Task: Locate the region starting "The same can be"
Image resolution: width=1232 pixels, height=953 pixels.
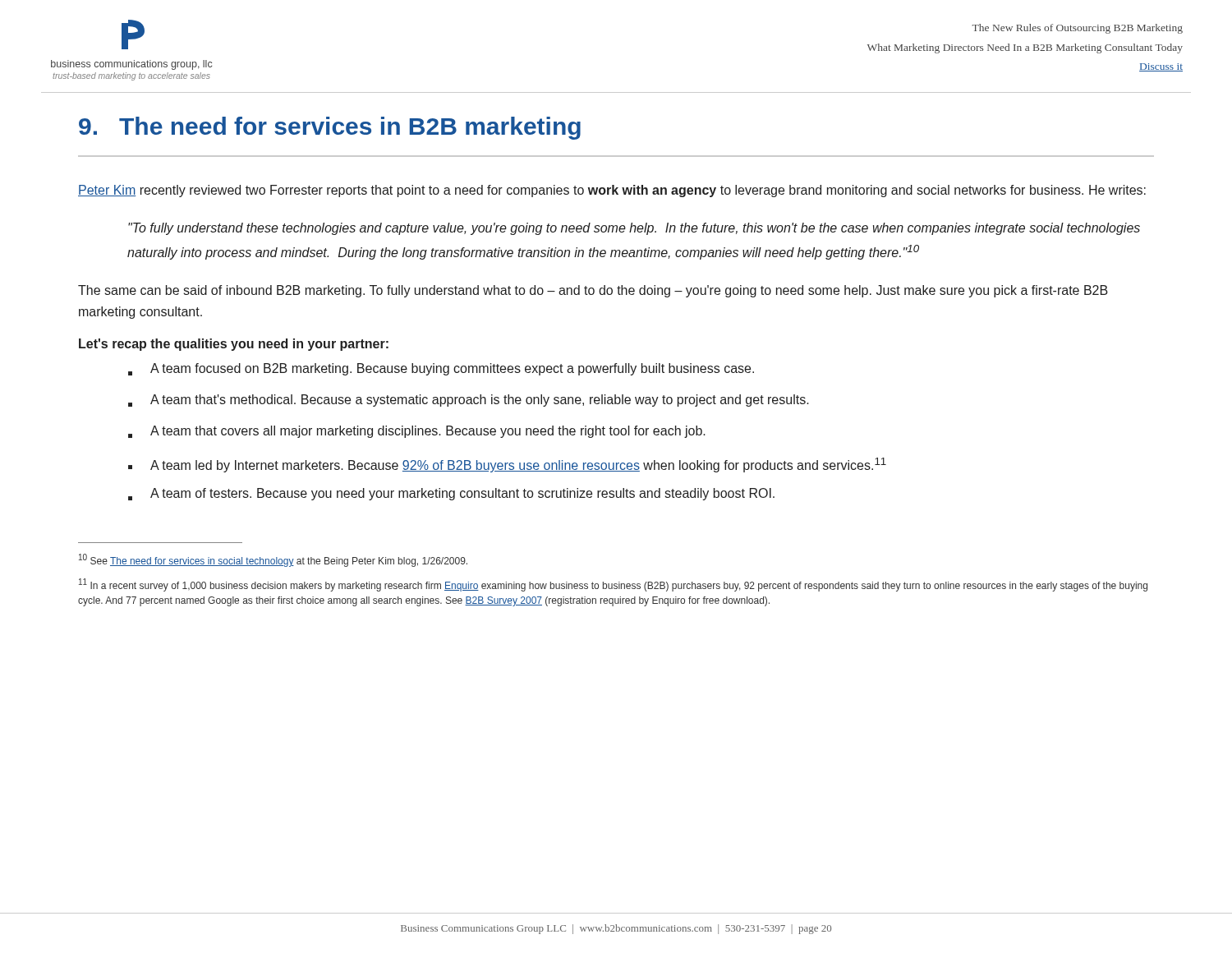Action: (x=593, y=301)
